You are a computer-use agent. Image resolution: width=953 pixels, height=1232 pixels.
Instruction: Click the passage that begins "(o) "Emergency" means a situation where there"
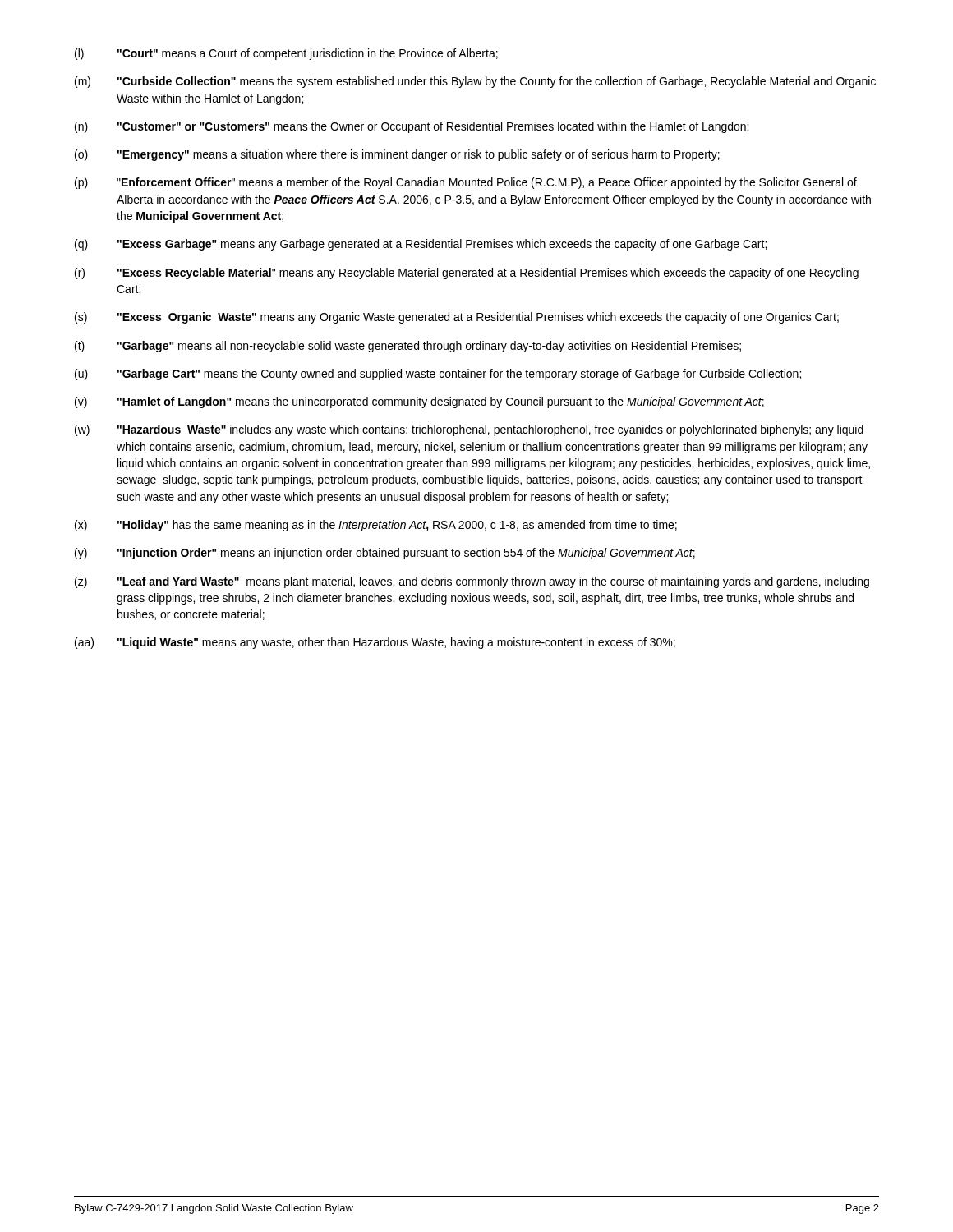(476, 155)
